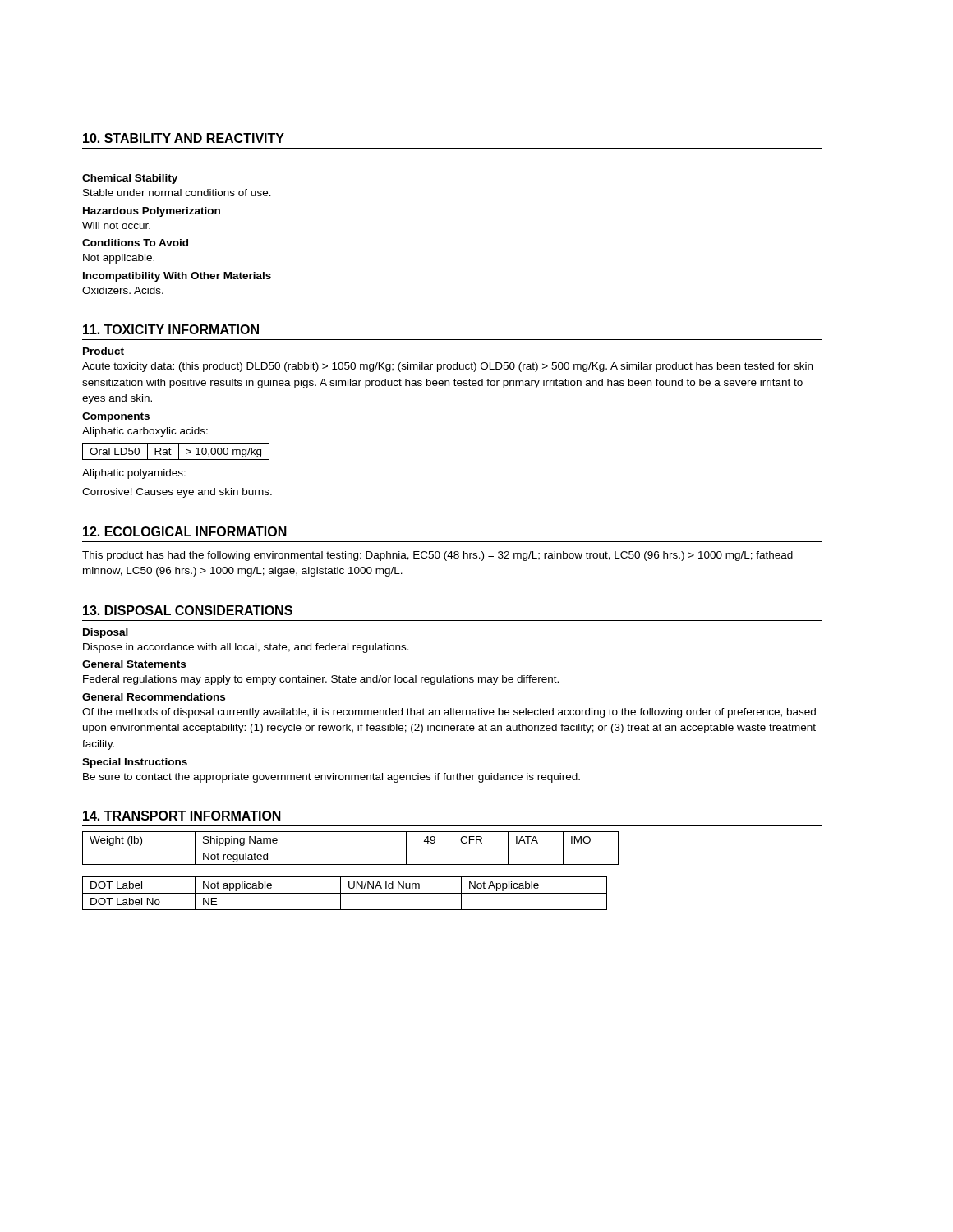Select the table that reads "Weight (lb)"

click(452, 848)
